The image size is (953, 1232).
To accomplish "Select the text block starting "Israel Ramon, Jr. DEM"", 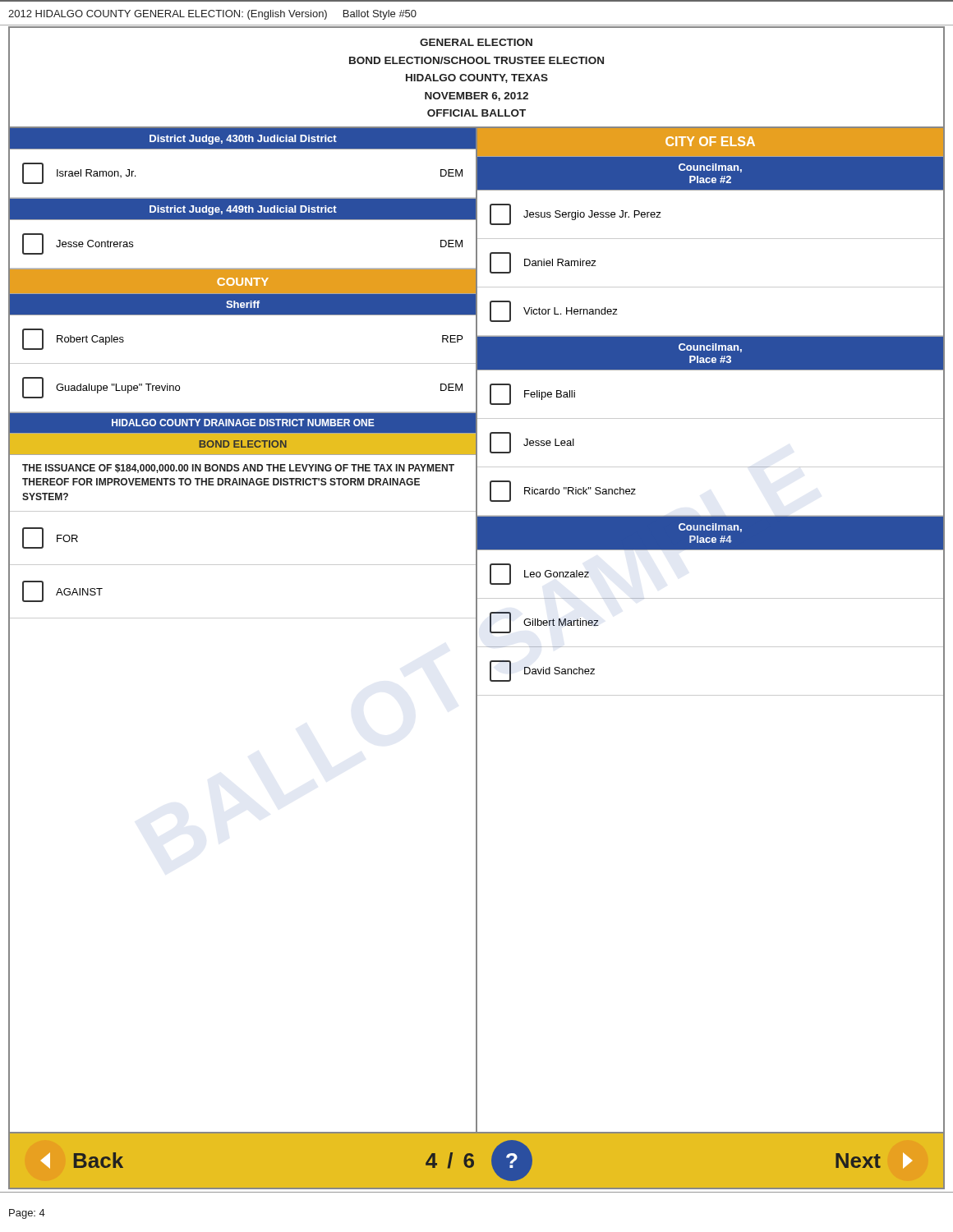I will point(32,164).
